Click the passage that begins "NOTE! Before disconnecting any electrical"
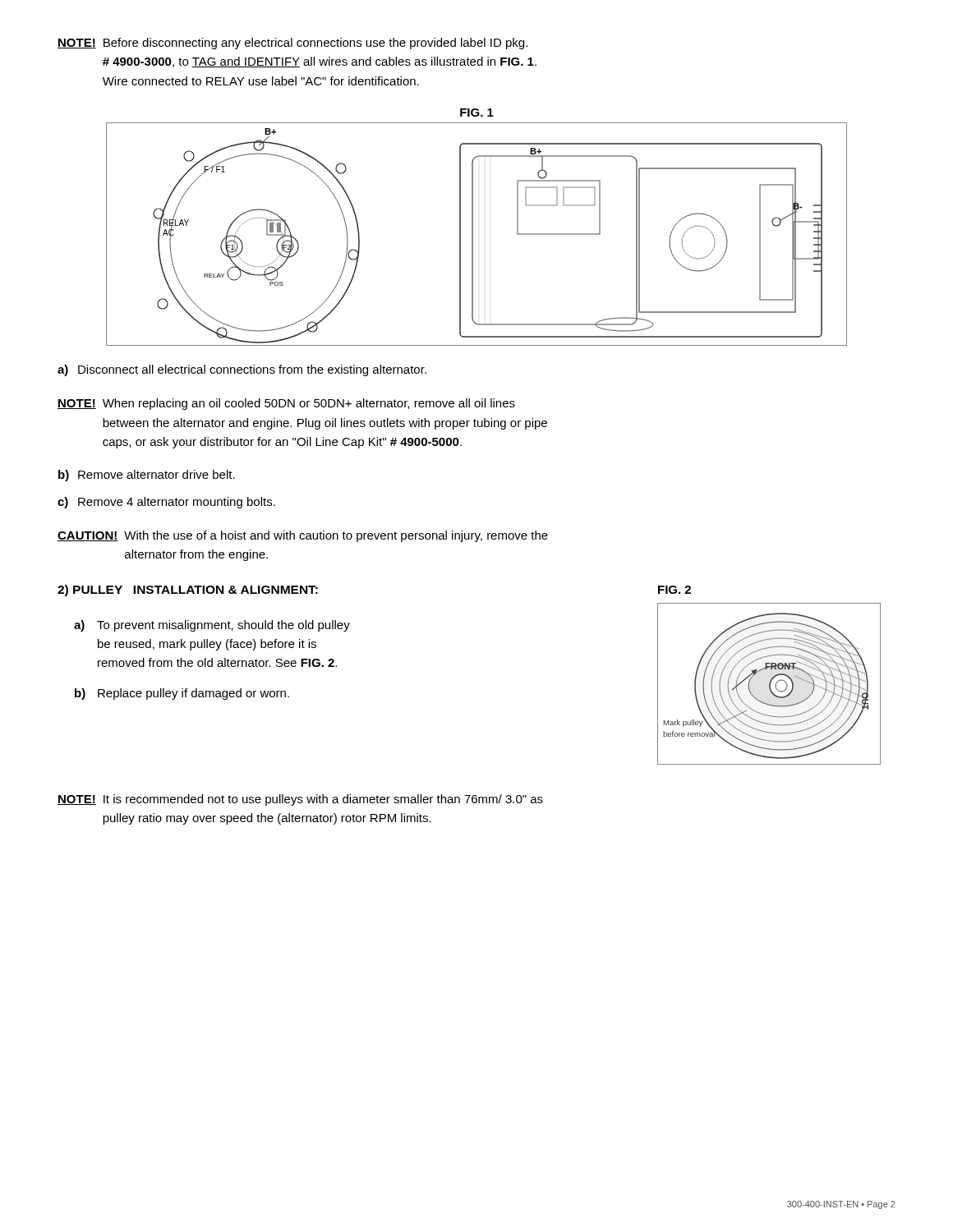This screenshot has height=1232, width=953. 297,62
